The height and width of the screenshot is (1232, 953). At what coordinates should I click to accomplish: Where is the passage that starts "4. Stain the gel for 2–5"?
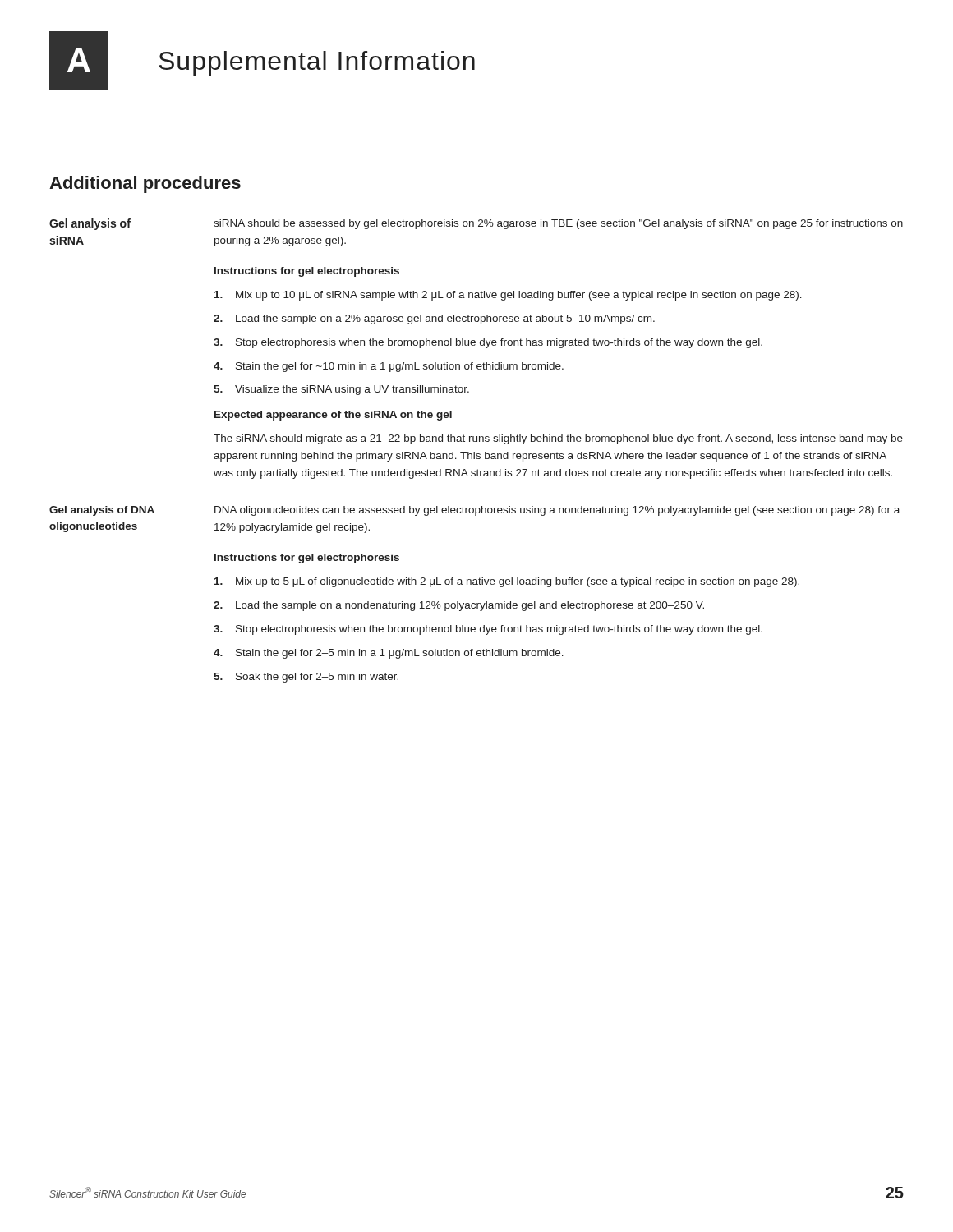click(x=559, y=653)
